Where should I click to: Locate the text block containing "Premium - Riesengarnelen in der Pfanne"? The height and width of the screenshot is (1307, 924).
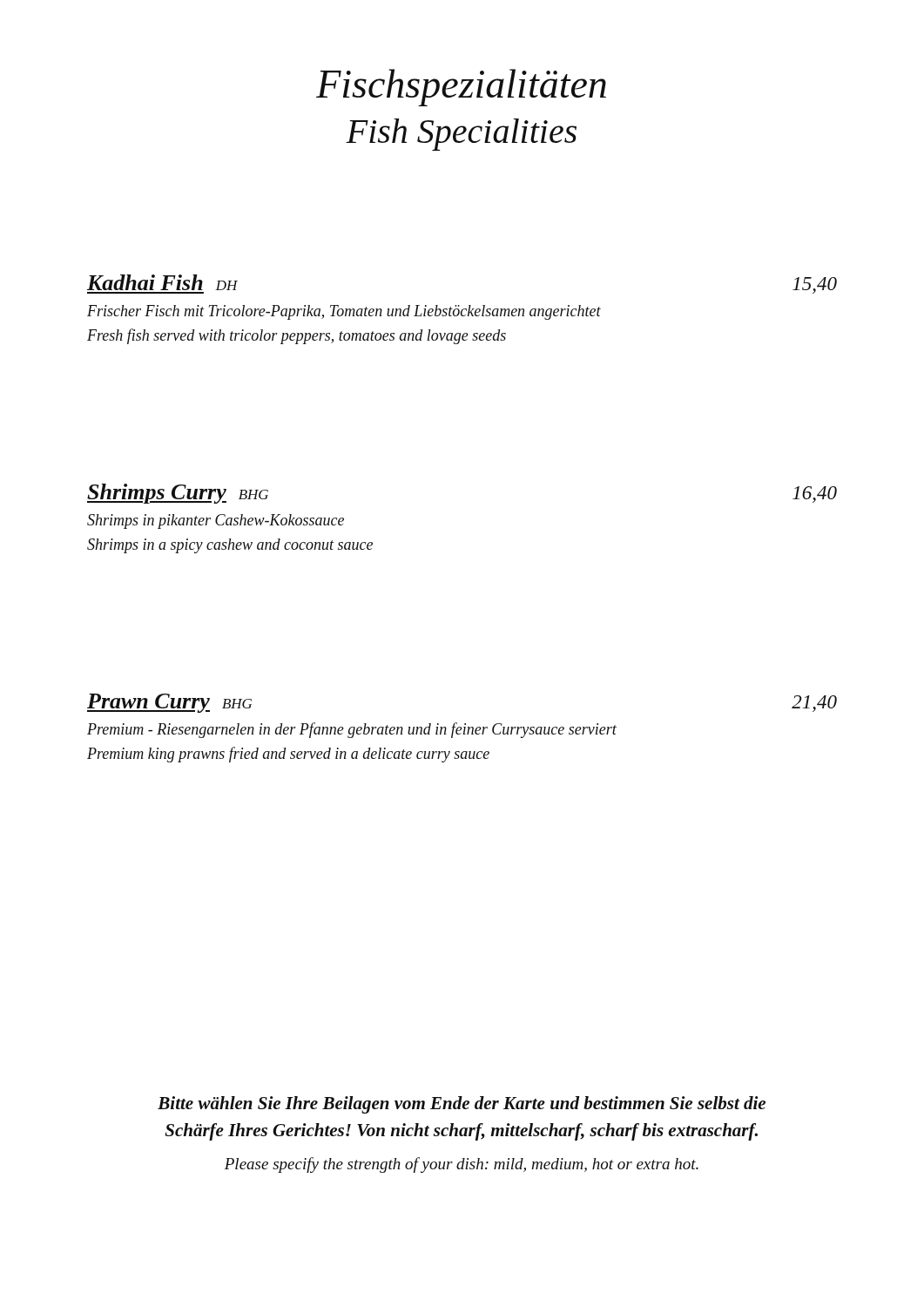point(352,741)
